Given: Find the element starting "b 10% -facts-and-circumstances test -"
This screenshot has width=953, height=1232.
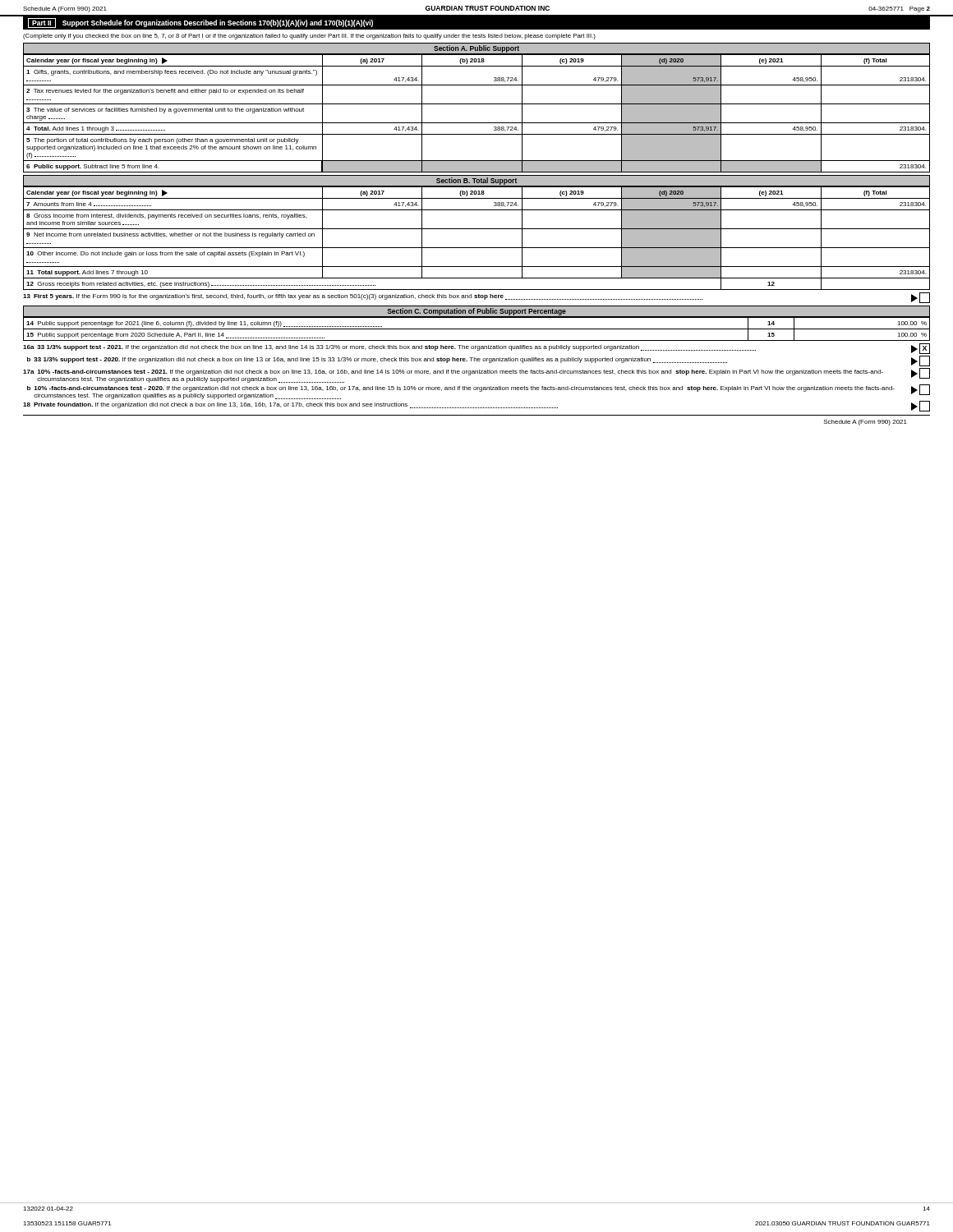Looking at the screenshot, I should click(x=476, y=392).
